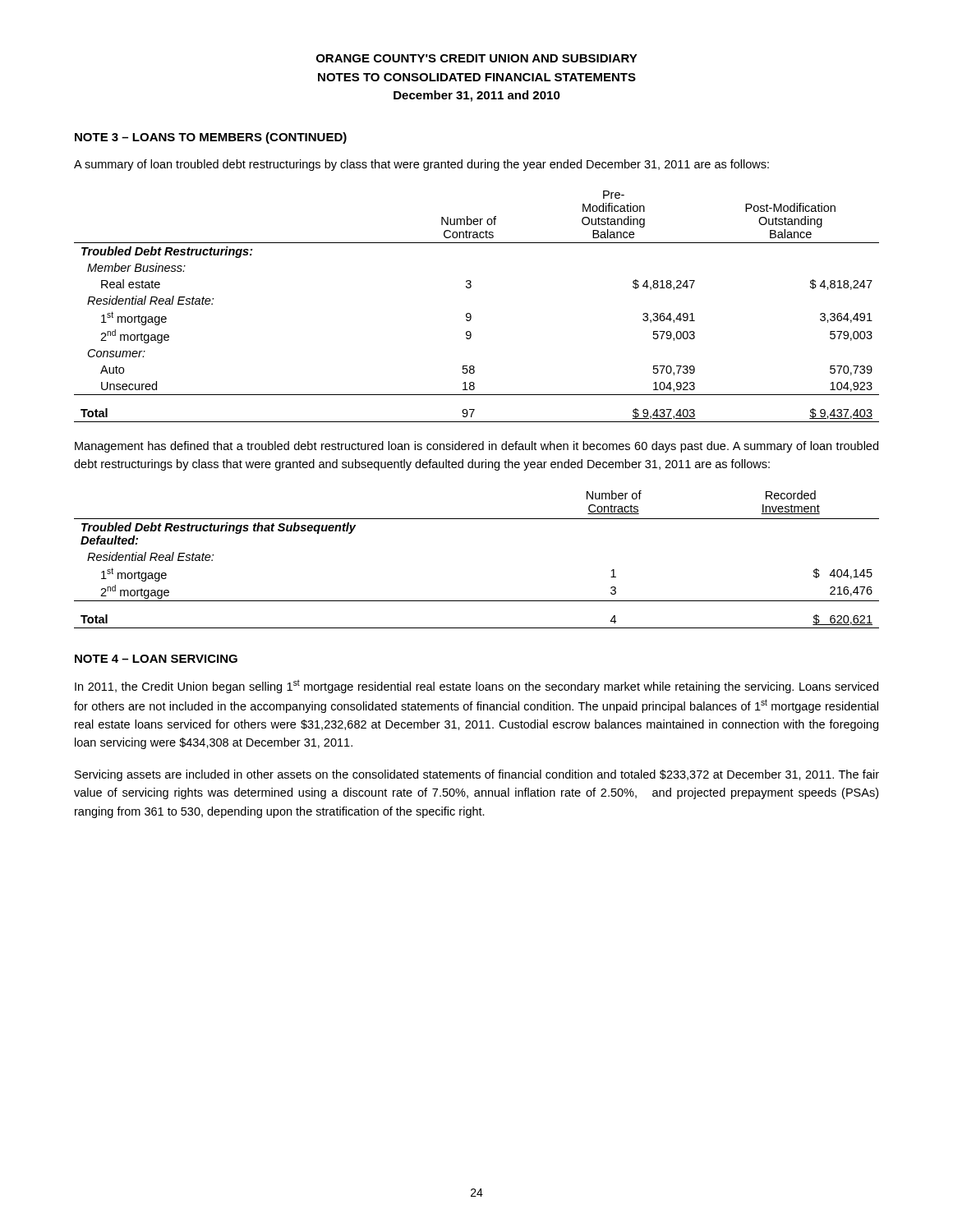The image size is (953, 1232).
Task: Click on the text starting "In 2011, the Credit Union began selling"
Action: point(476,714)
